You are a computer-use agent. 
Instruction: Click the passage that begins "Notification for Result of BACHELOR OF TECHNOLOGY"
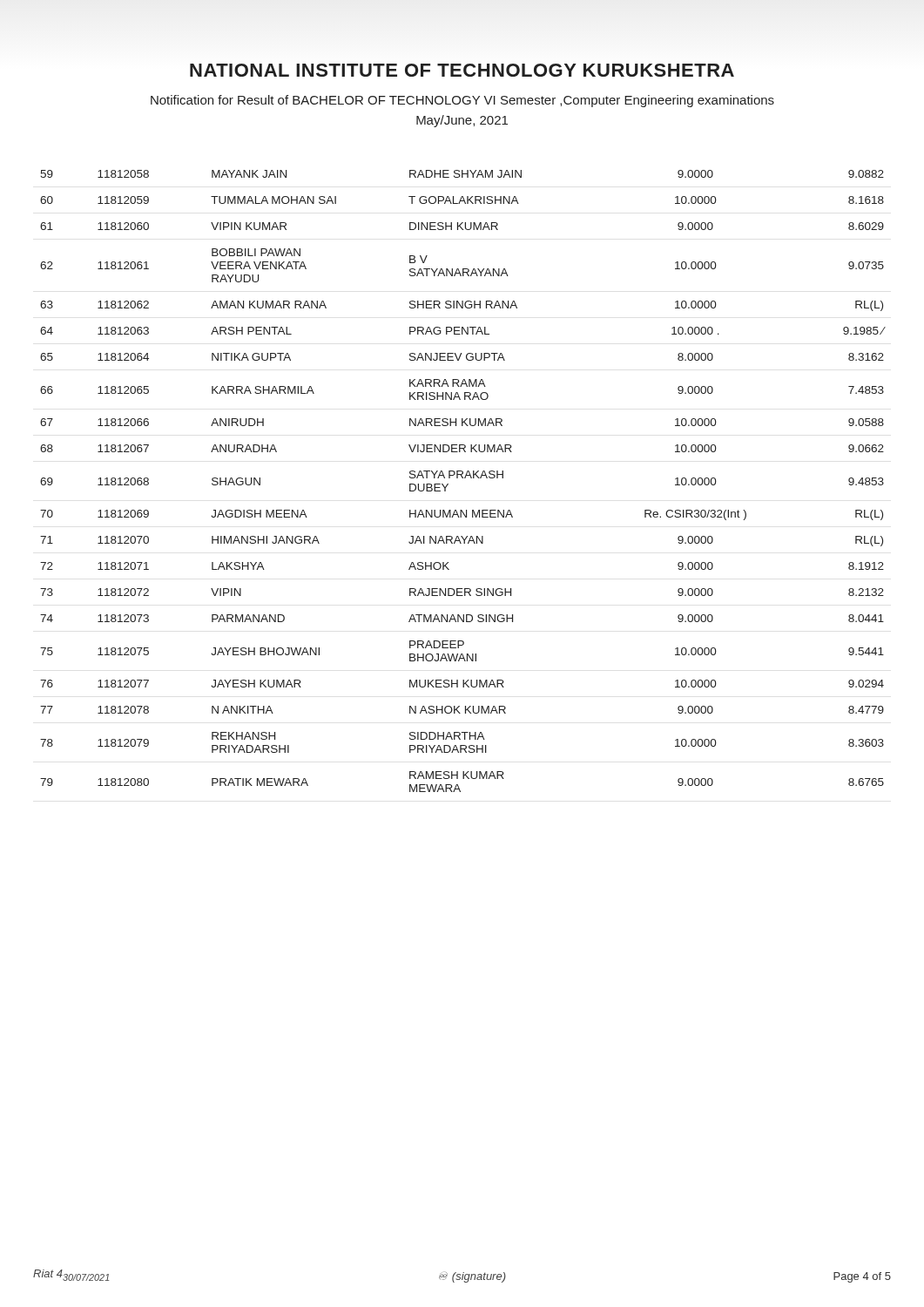pos(462,110)
